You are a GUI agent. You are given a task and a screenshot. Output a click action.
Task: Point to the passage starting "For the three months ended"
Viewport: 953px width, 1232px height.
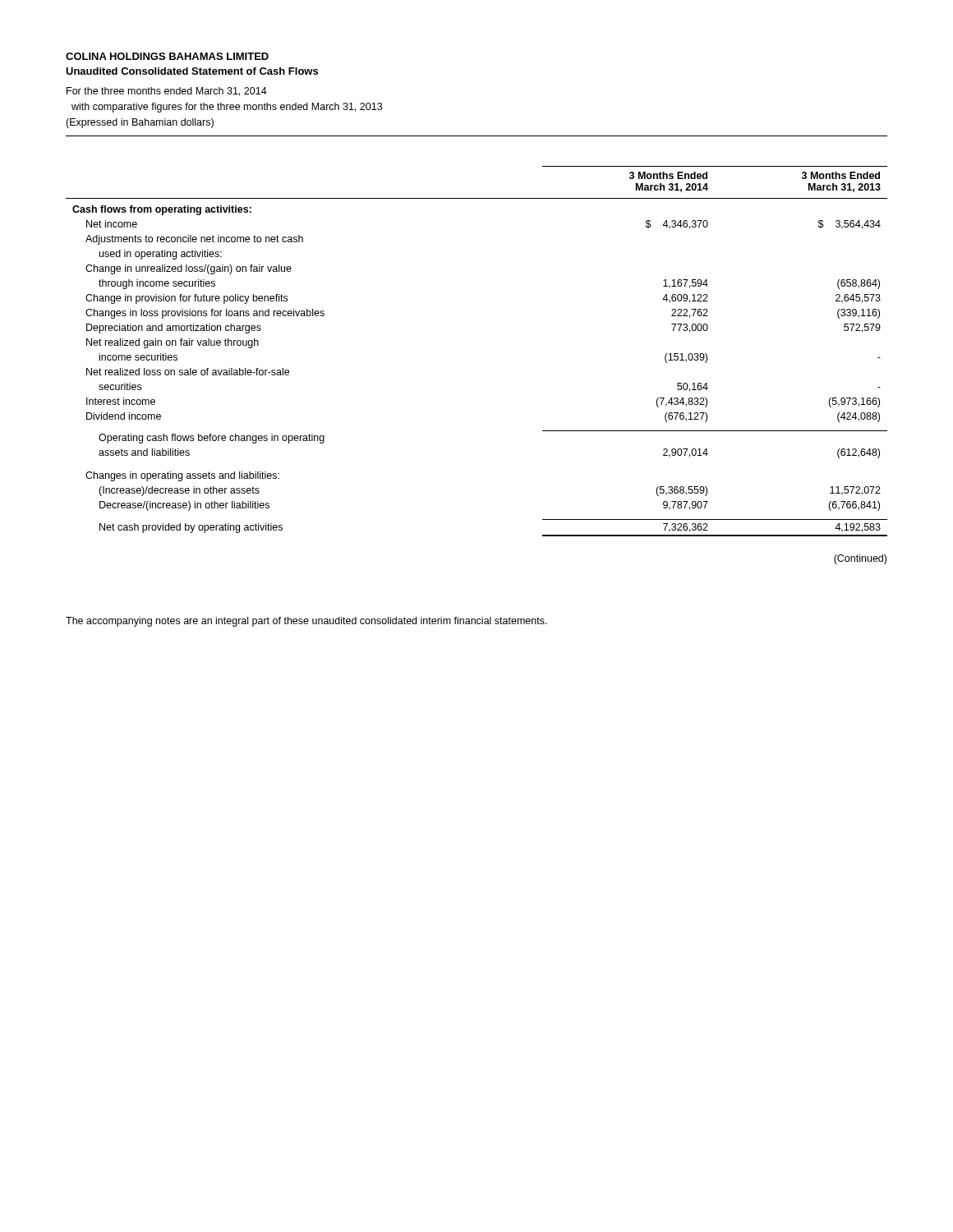(224, 107)
